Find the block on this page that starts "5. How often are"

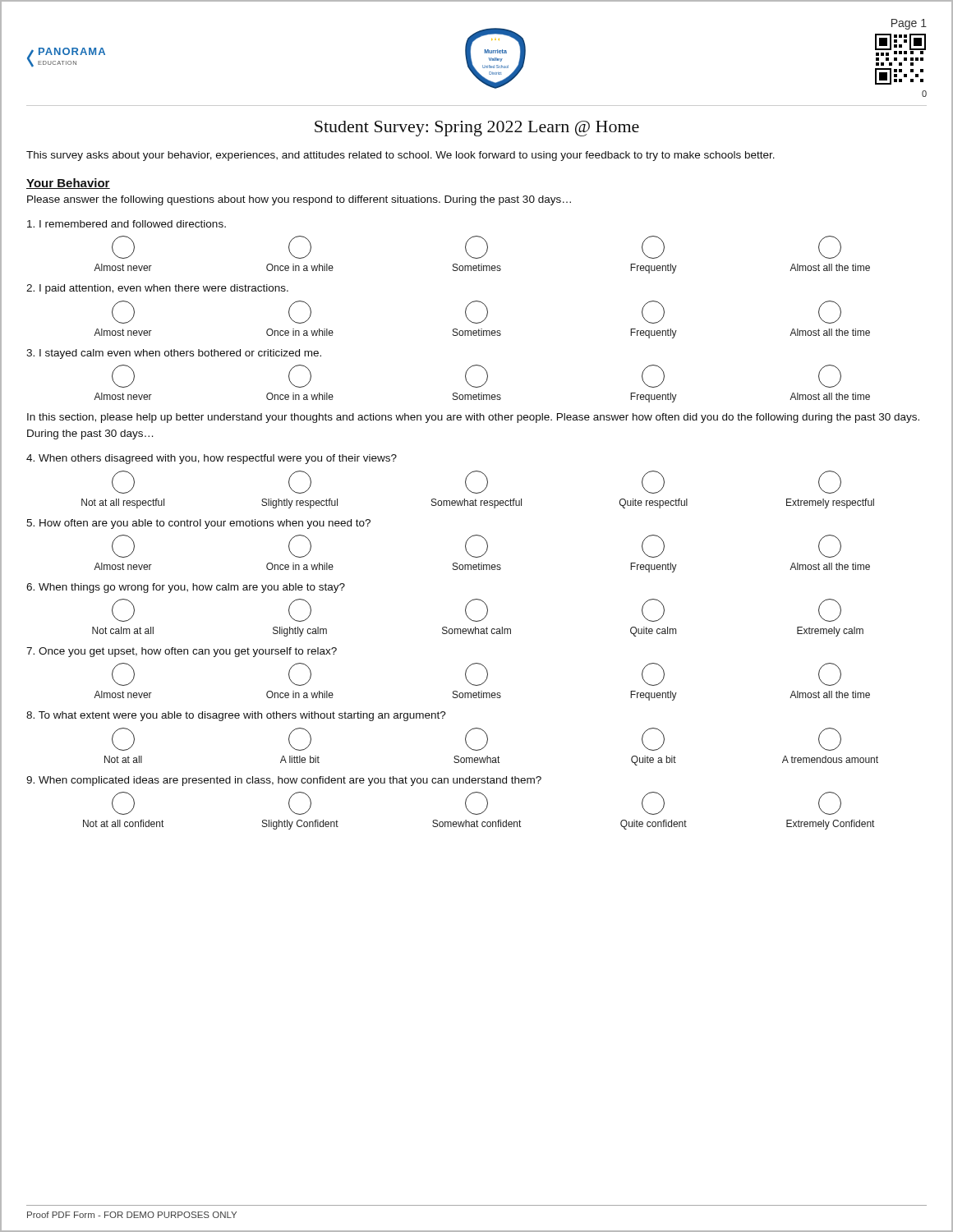[x=476, y=544]
